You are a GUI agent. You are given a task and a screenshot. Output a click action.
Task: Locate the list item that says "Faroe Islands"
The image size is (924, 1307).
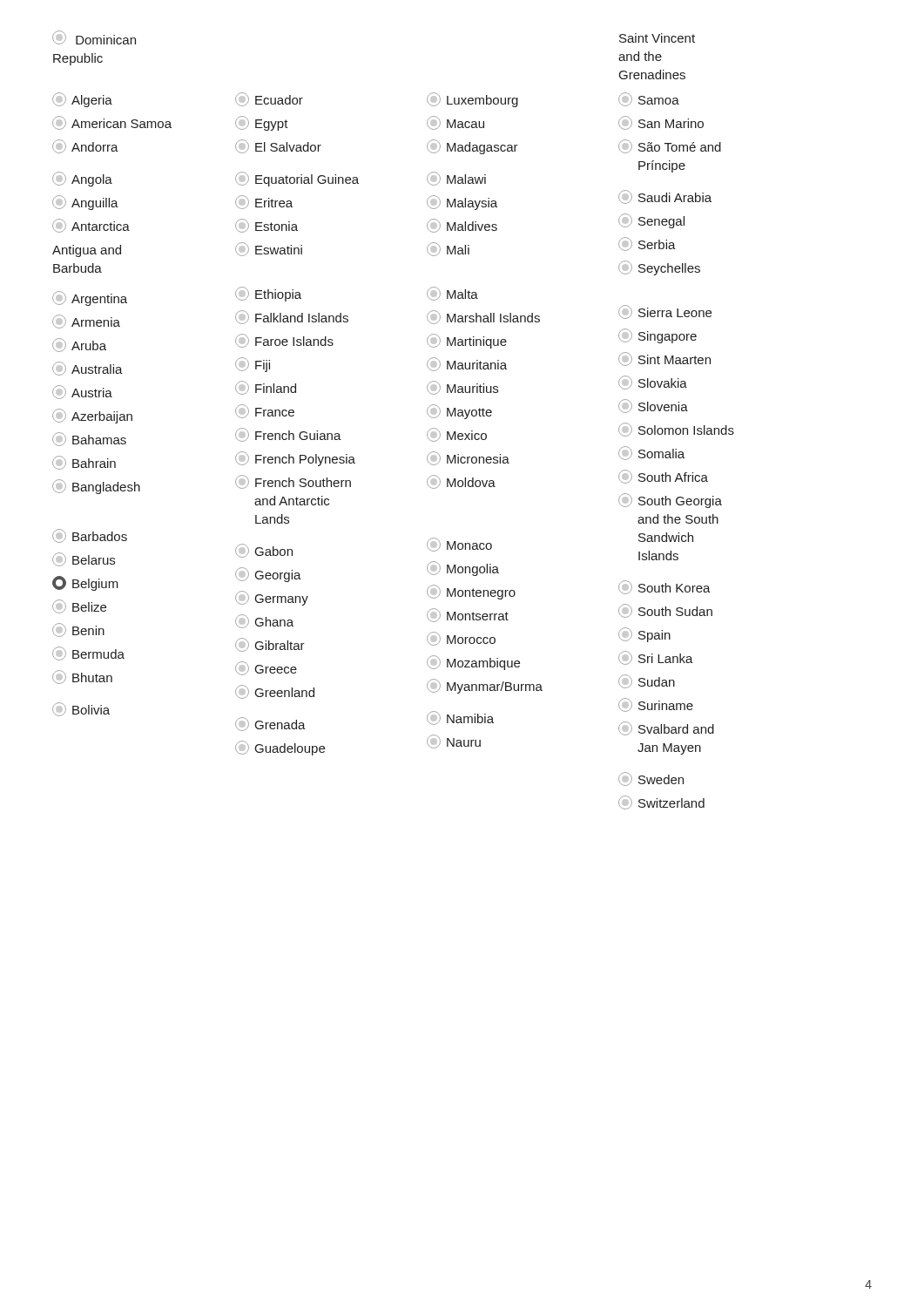coord(331,341)
